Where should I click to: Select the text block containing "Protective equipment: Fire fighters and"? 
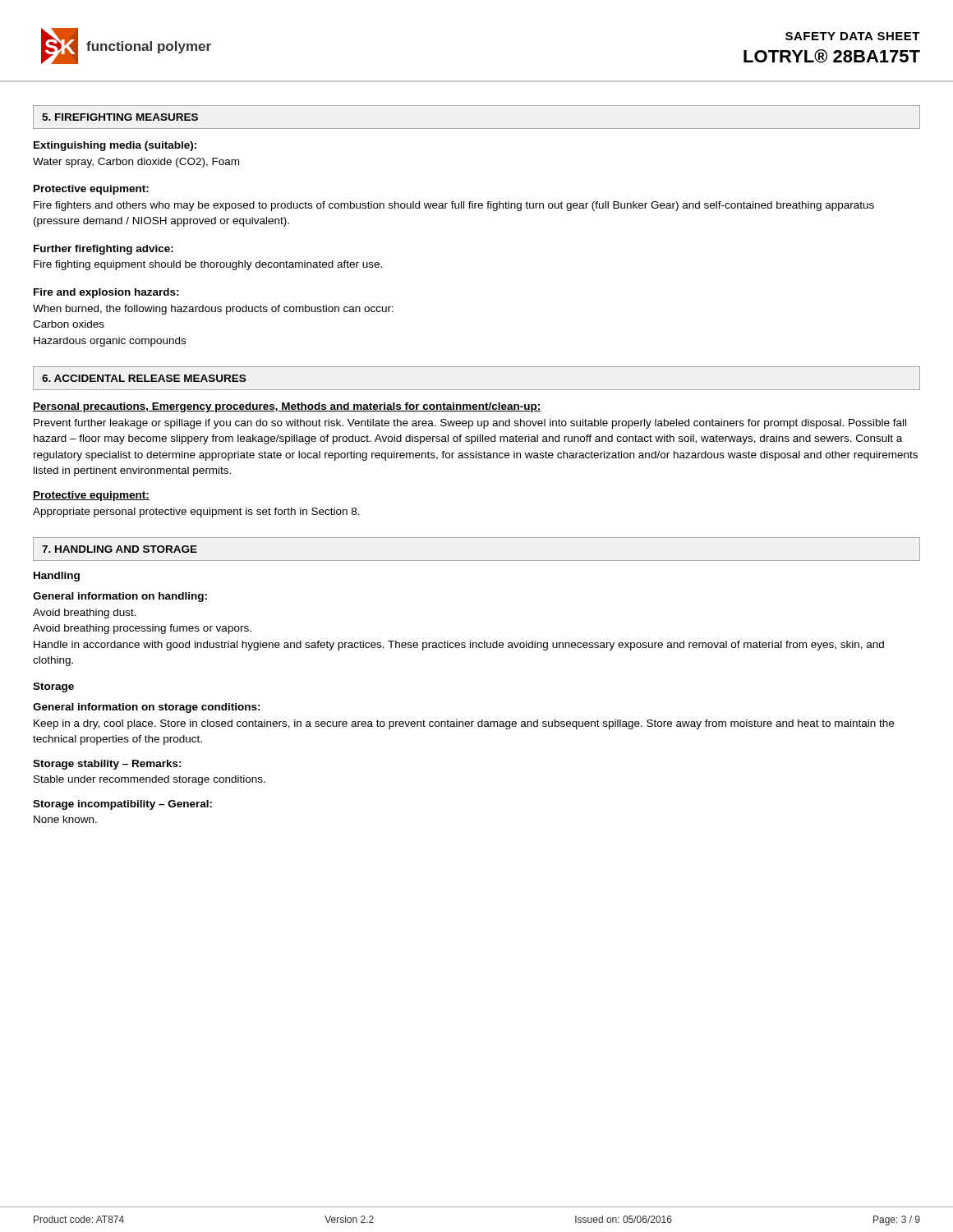476,205
